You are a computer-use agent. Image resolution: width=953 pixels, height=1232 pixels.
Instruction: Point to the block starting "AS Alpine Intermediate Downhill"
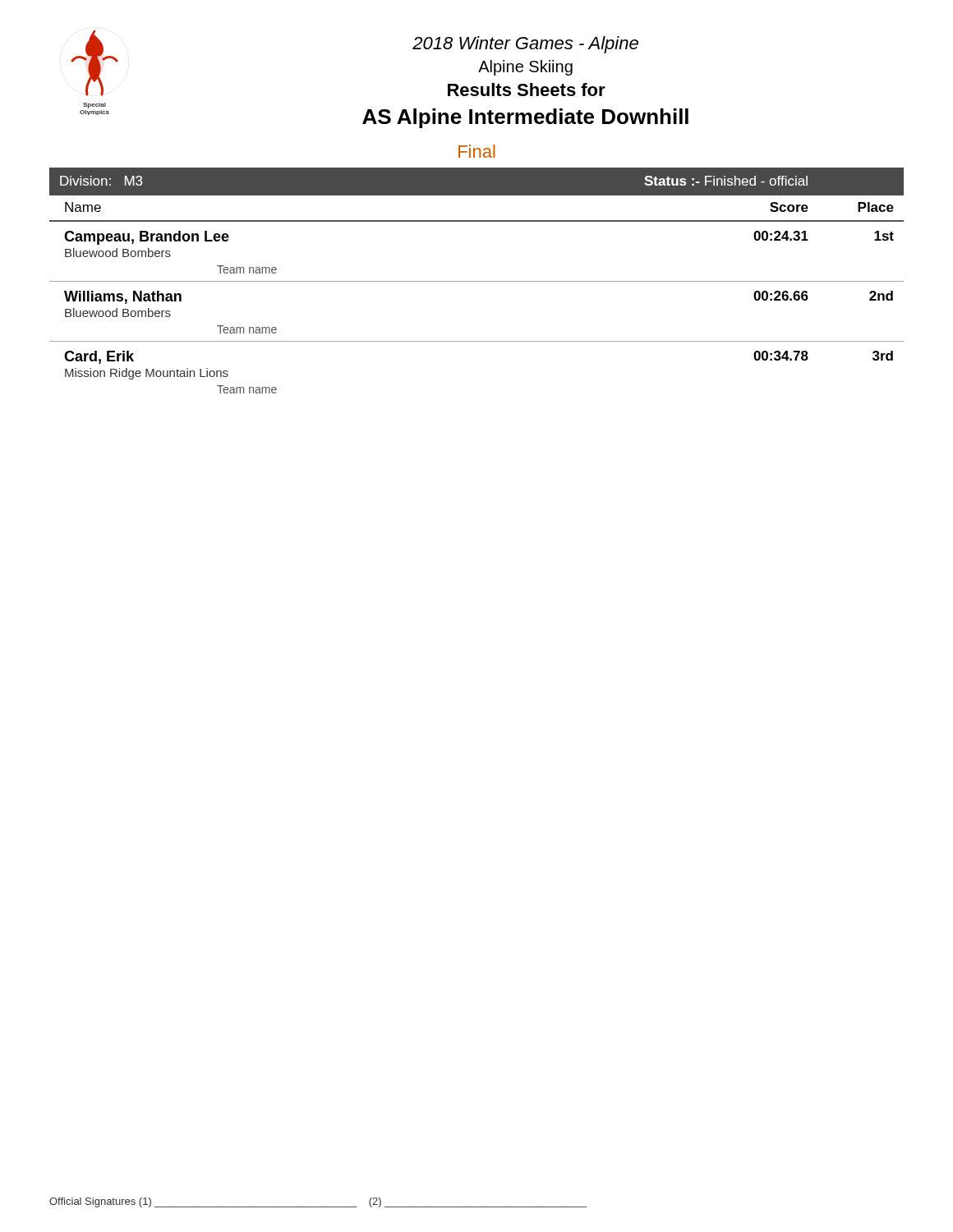point(526,117)
